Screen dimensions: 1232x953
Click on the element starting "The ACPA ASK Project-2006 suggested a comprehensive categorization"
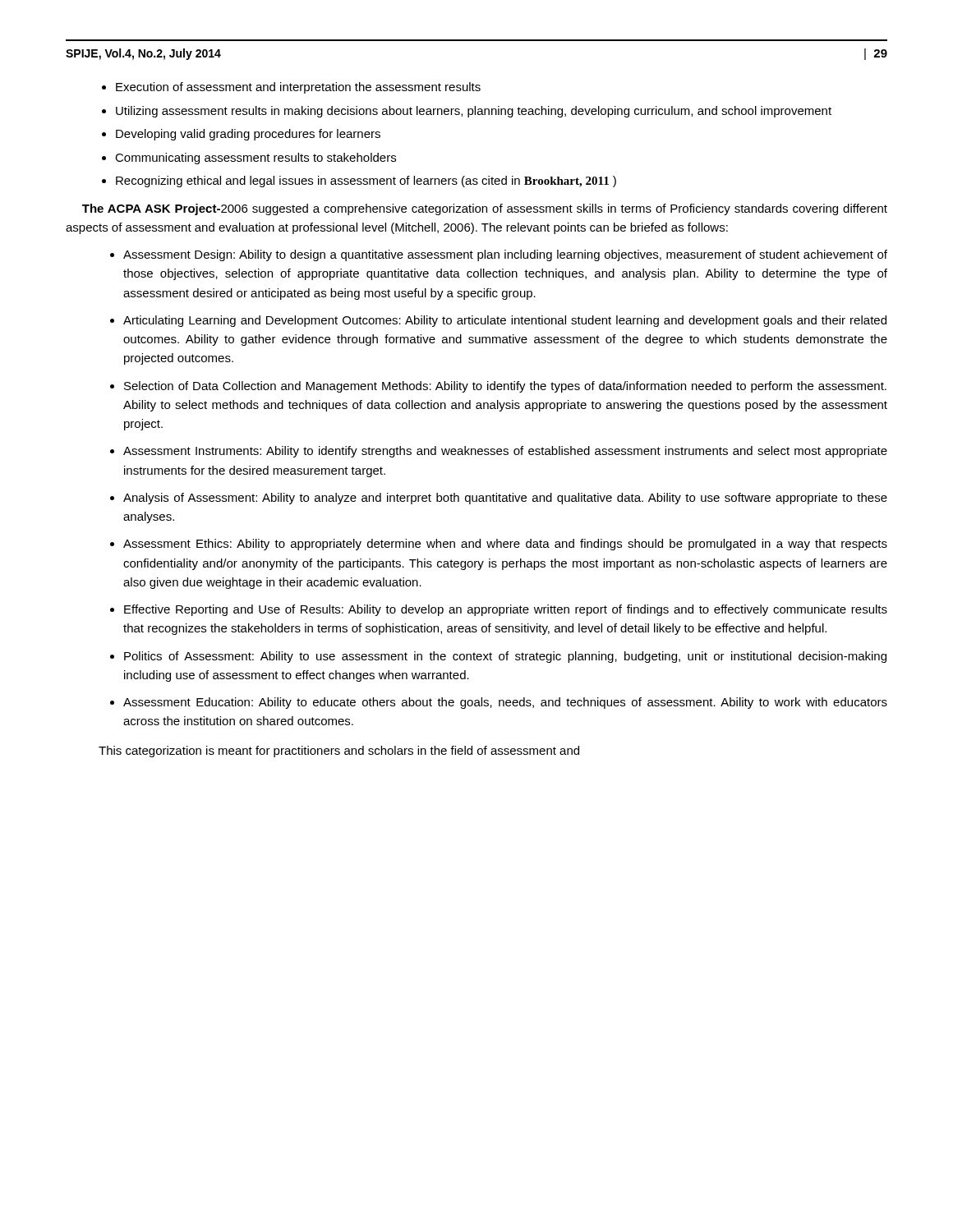476,217
